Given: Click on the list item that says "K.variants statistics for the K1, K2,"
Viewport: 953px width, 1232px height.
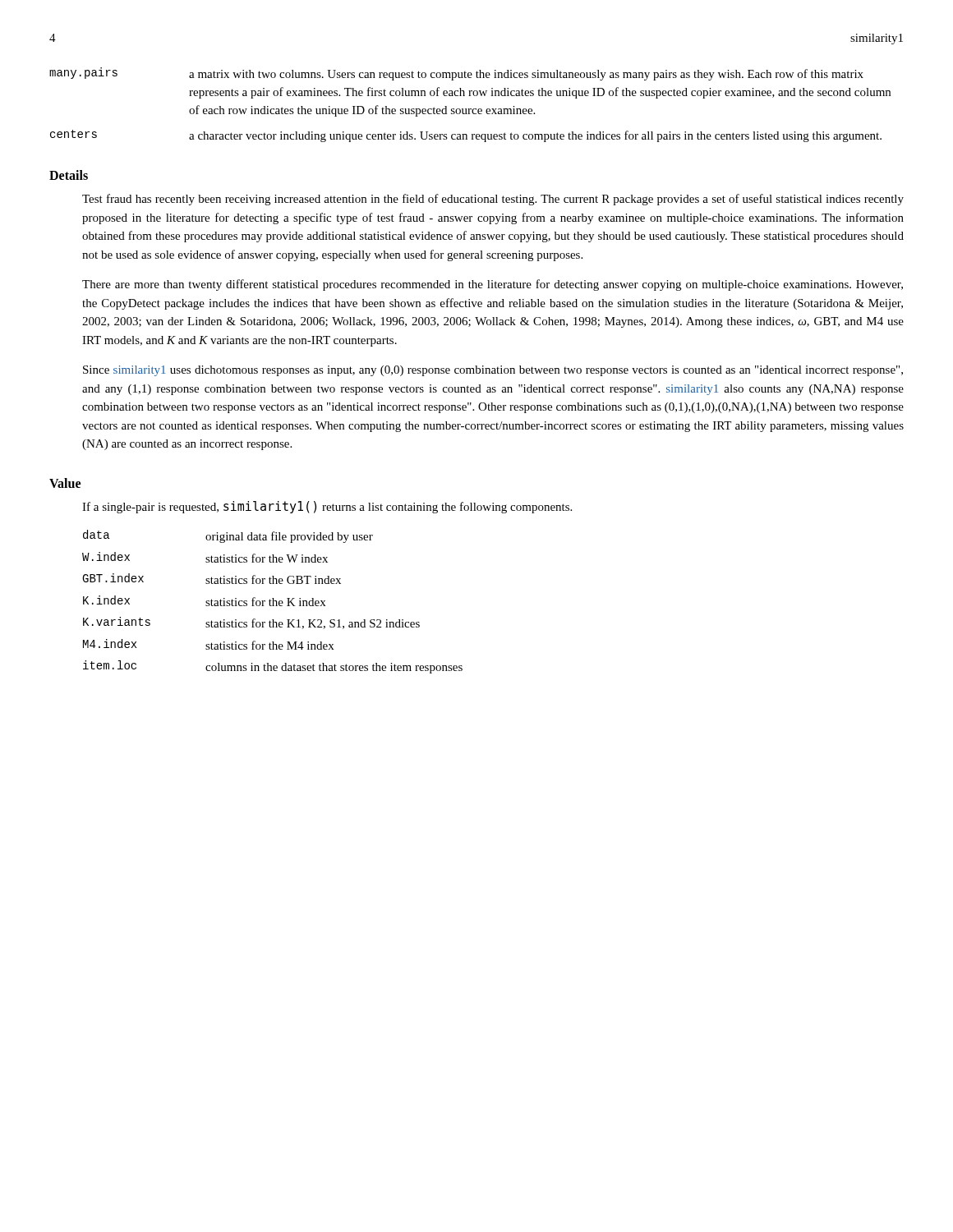Looking at the screenshot, I should (x=251, y=623).
